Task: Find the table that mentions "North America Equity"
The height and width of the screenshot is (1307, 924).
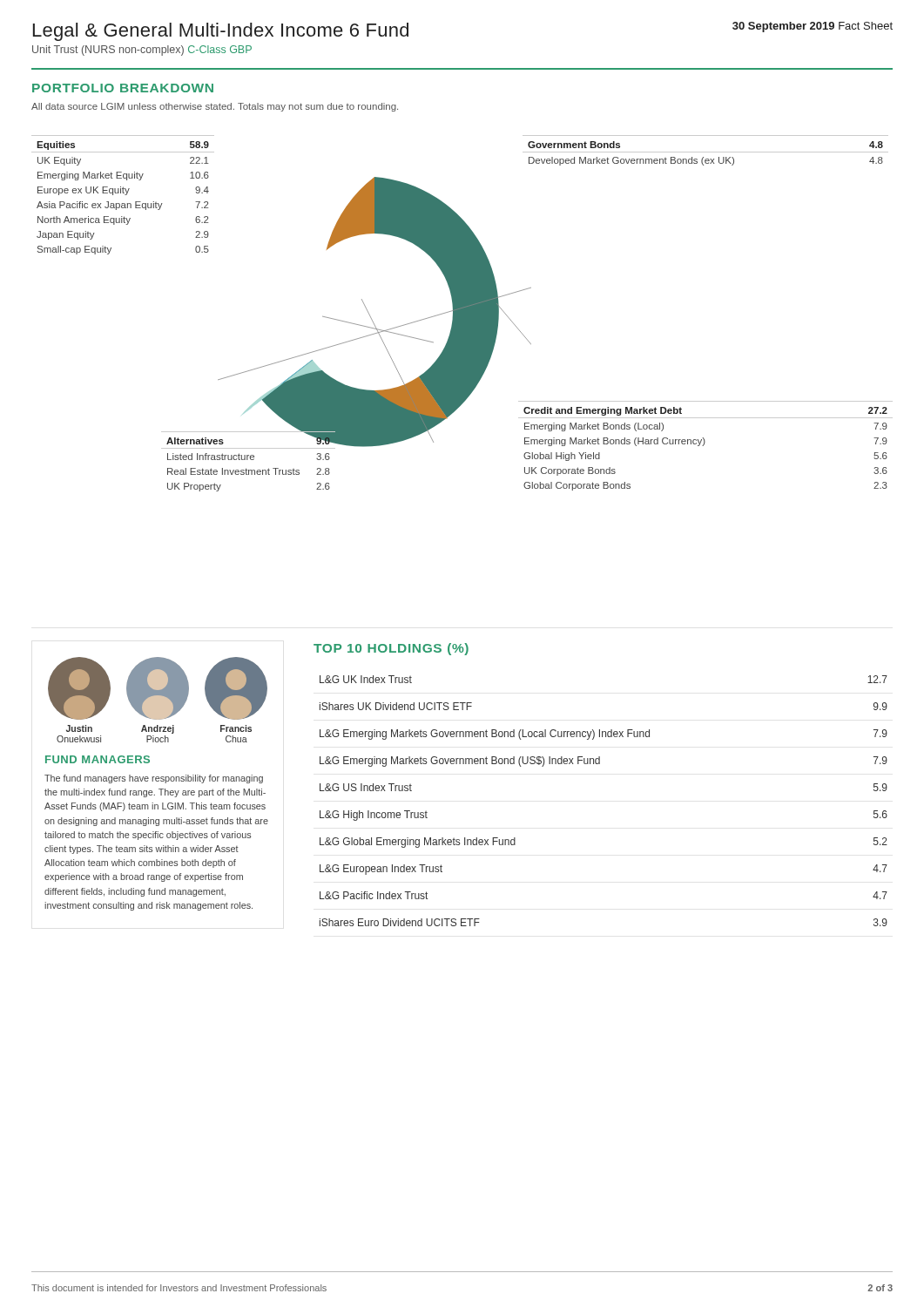Action: [x=123, y=196]
